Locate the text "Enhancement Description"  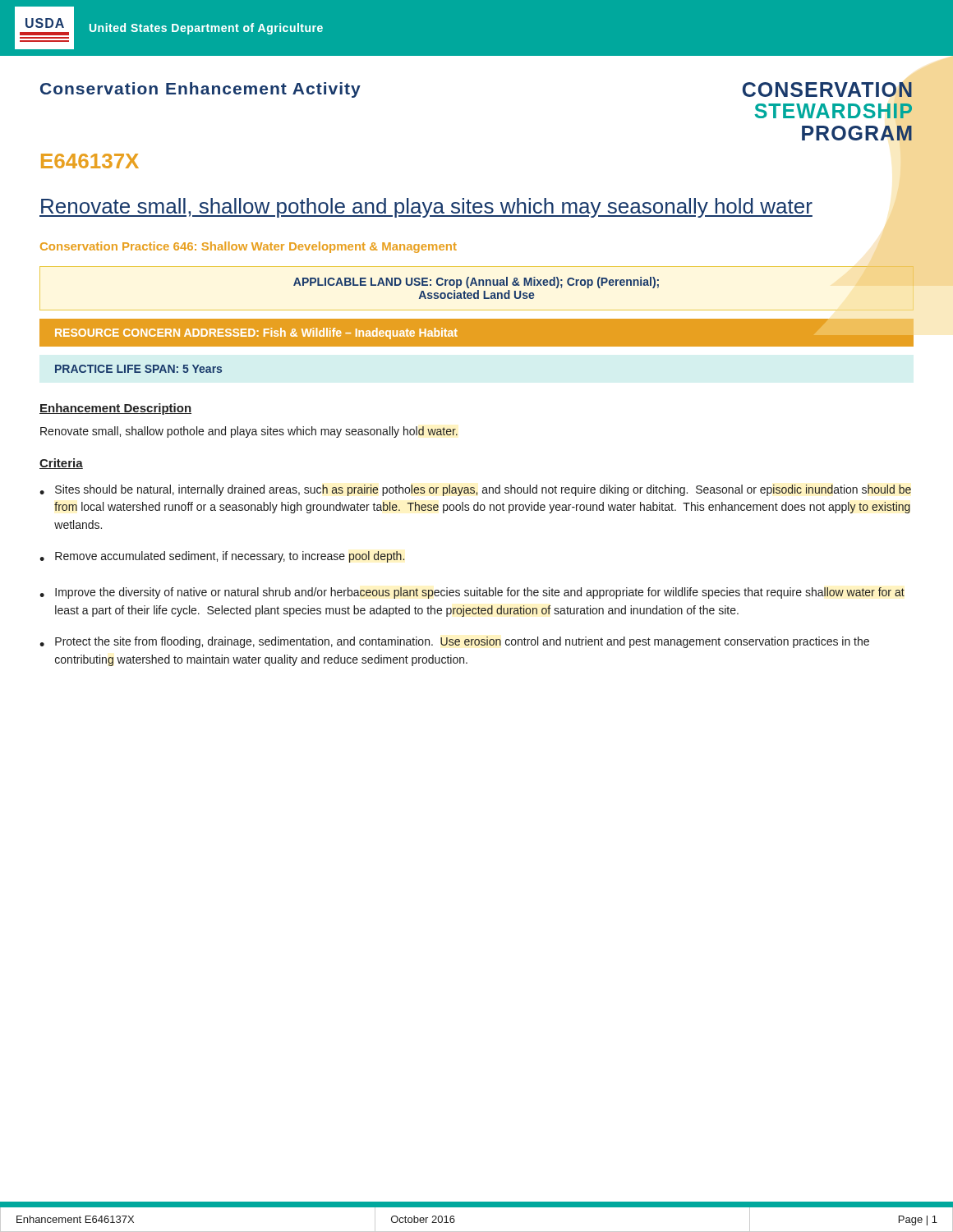pyautogui.click(x=115, y=408)
